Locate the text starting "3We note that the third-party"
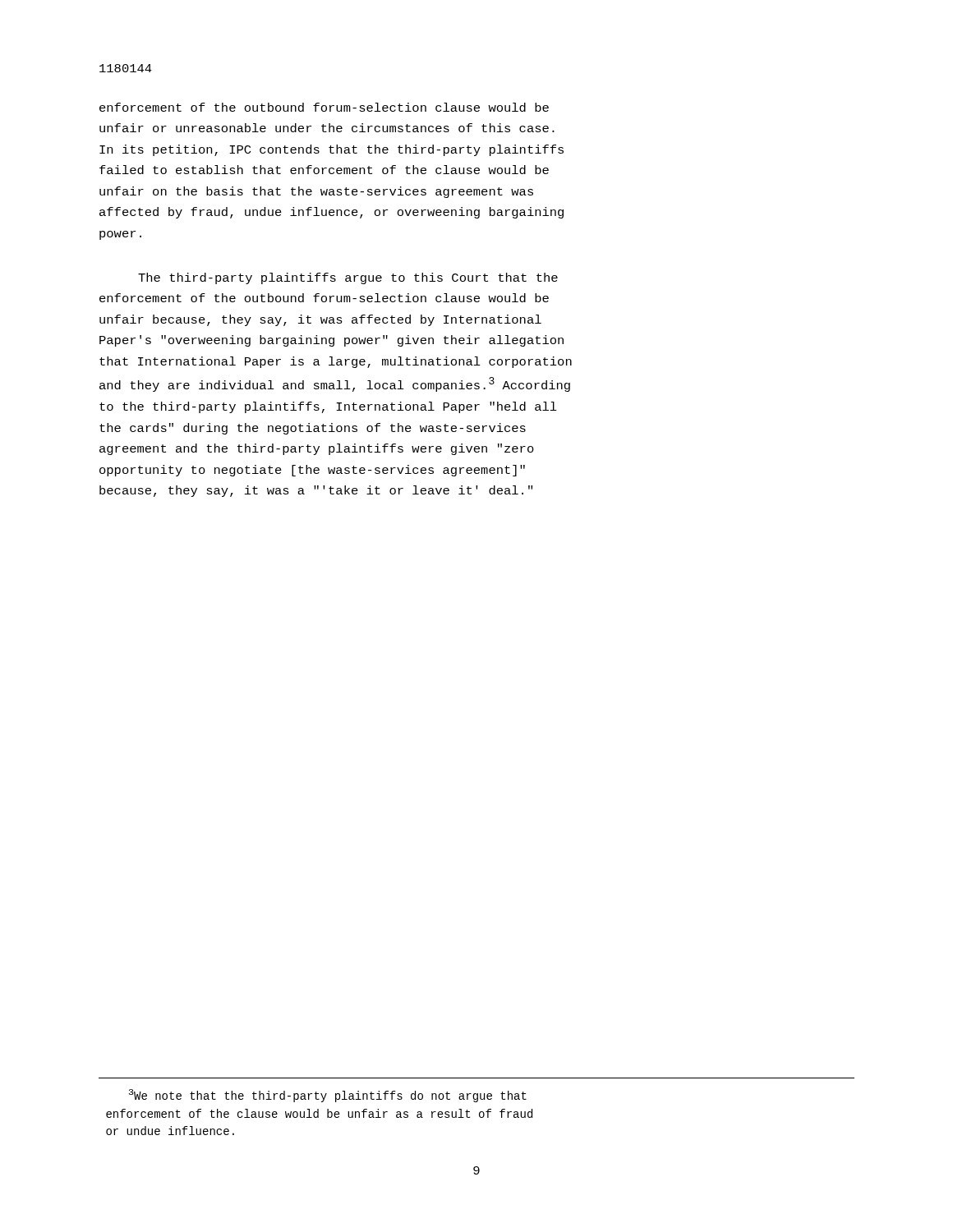This screenshot has height=1232, width=953. 316,1113
